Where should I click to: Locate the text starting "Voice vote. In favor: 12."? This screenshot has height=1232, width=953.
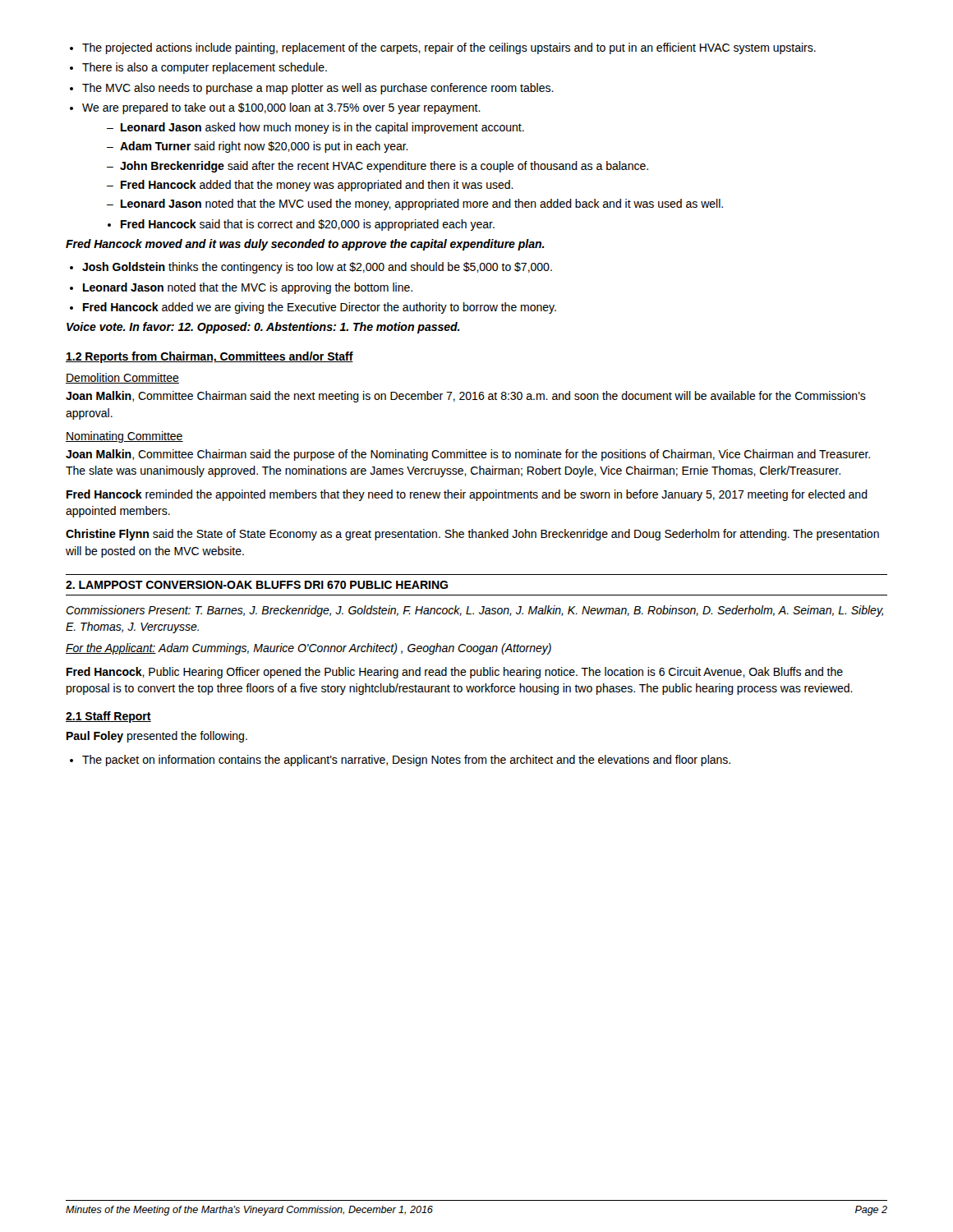(263, 327)
